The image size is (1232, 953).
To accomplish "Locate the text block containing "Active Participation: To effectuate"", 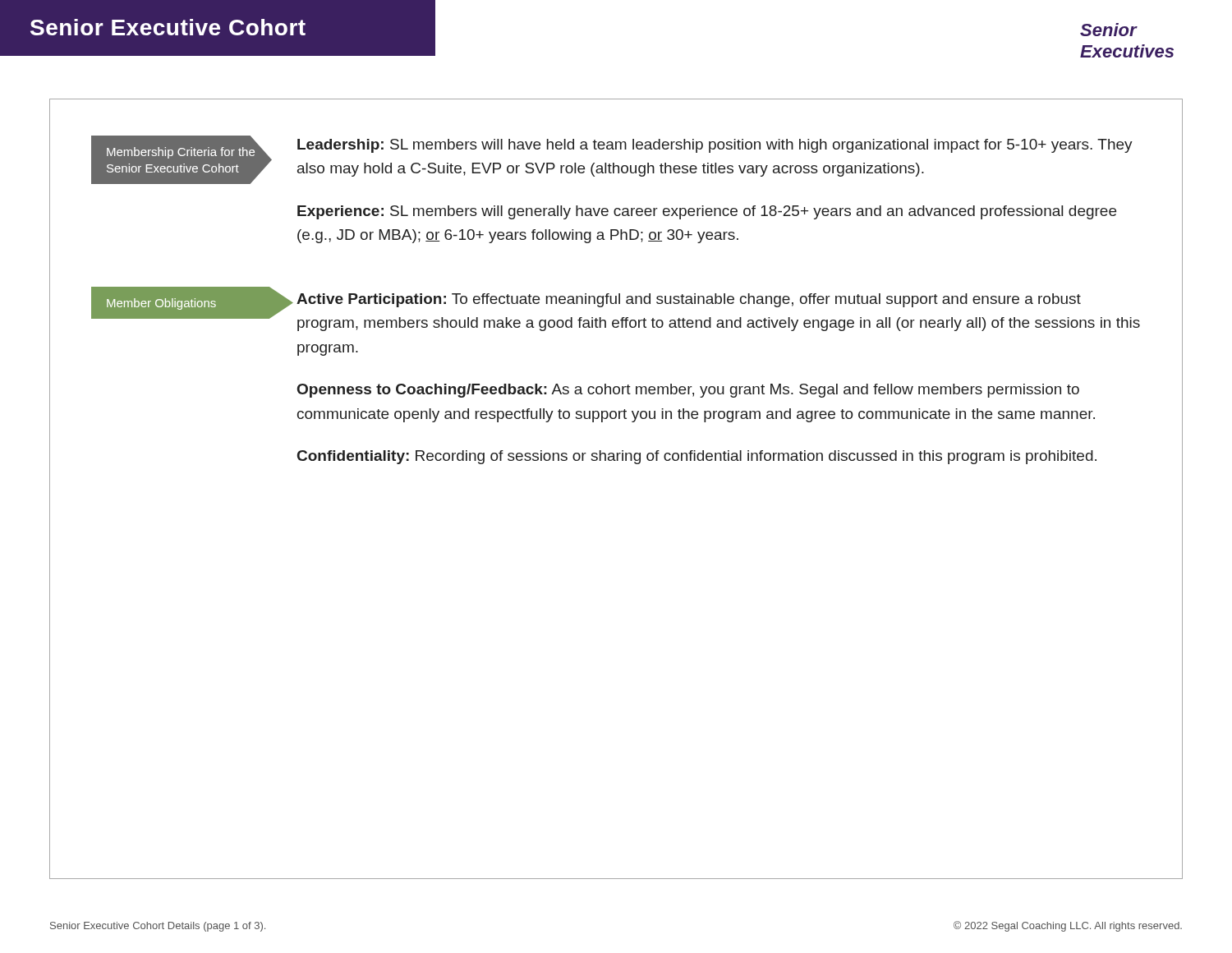I will coord(719,377).
